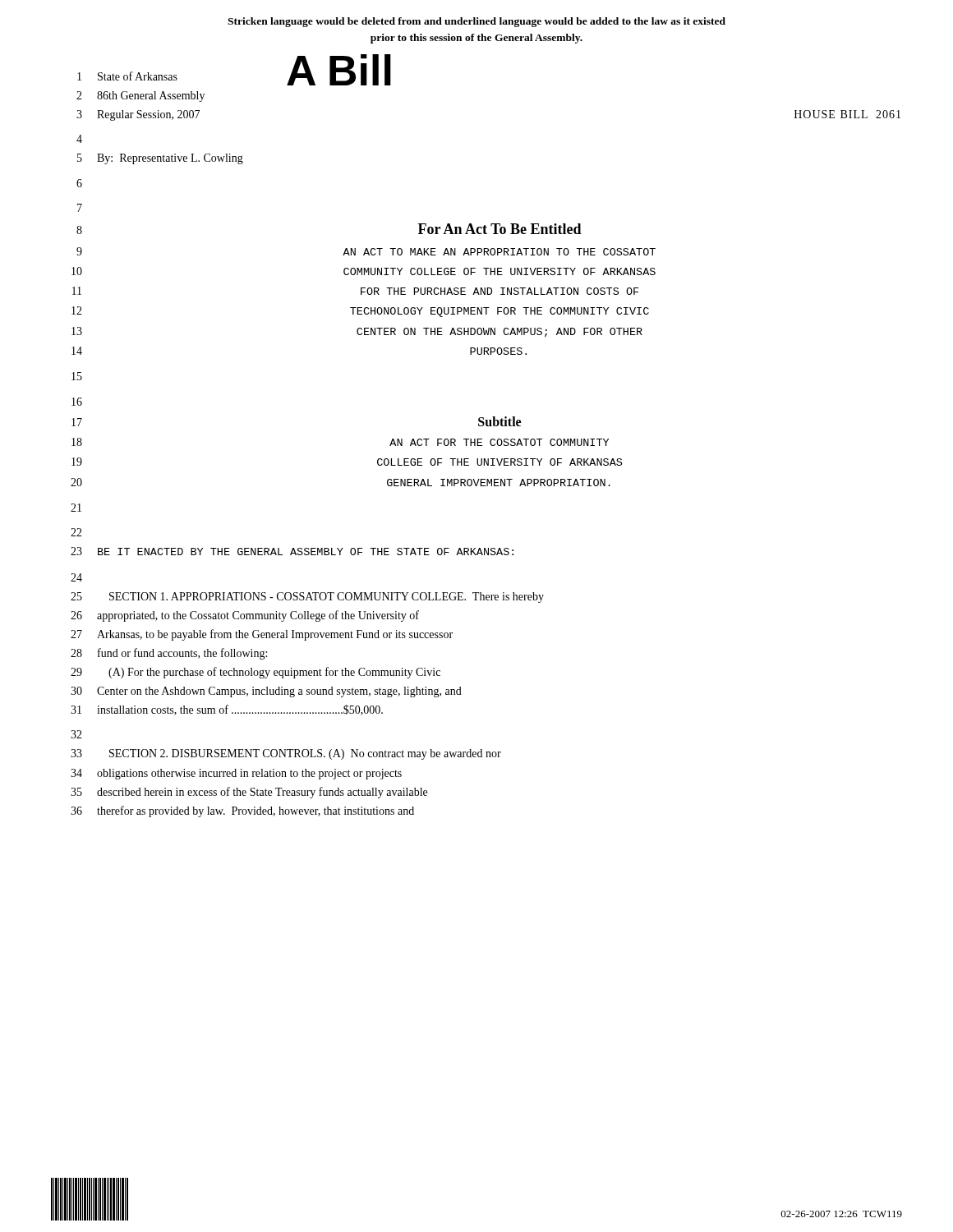Find the text that says "HOUSE BILL 2061"
The width and height of the screenshot is (953, 1232).
(x=848, y=115)
